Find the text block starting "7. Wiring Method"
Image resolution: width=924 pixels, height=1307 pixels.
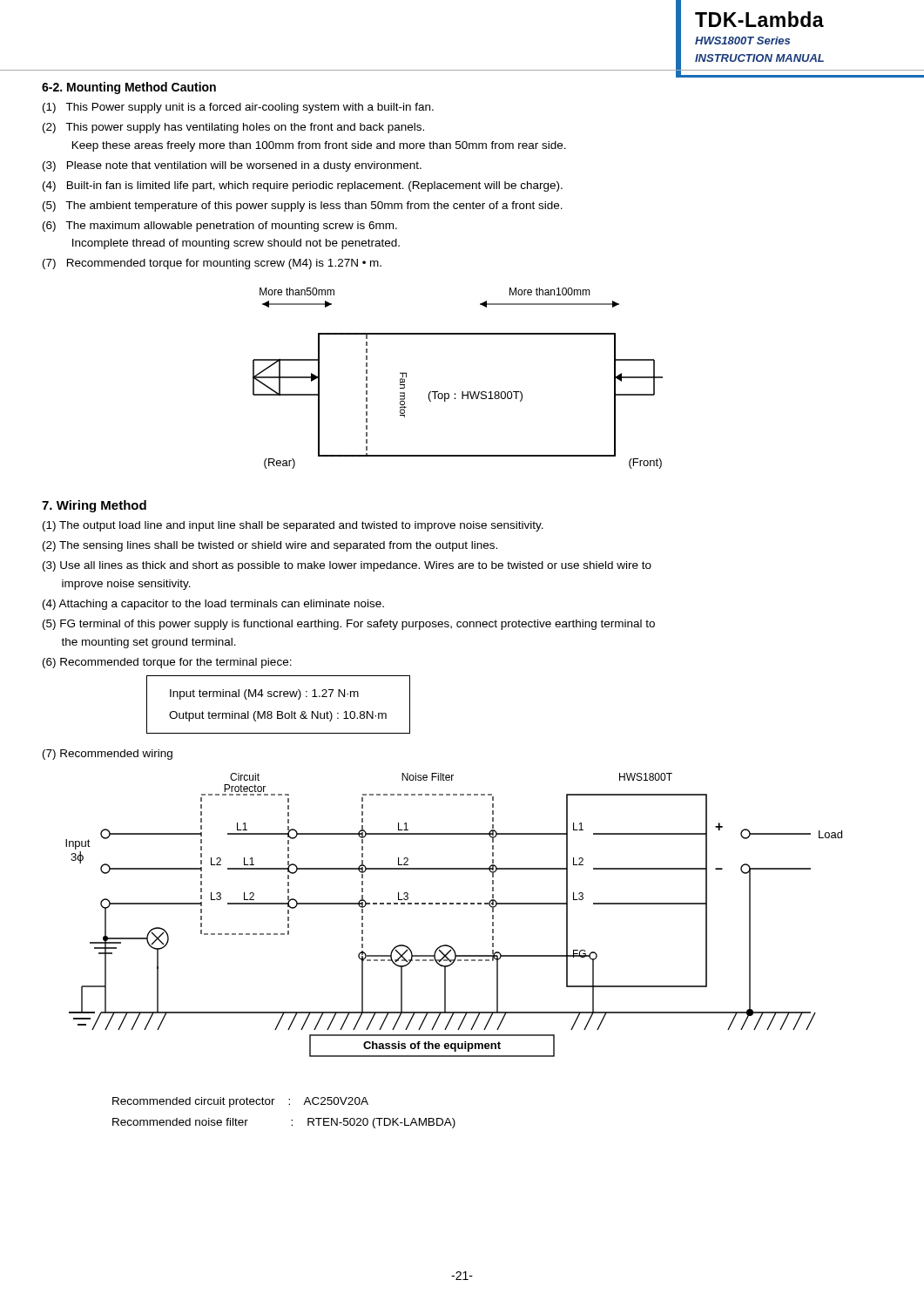tap(94, 505)
